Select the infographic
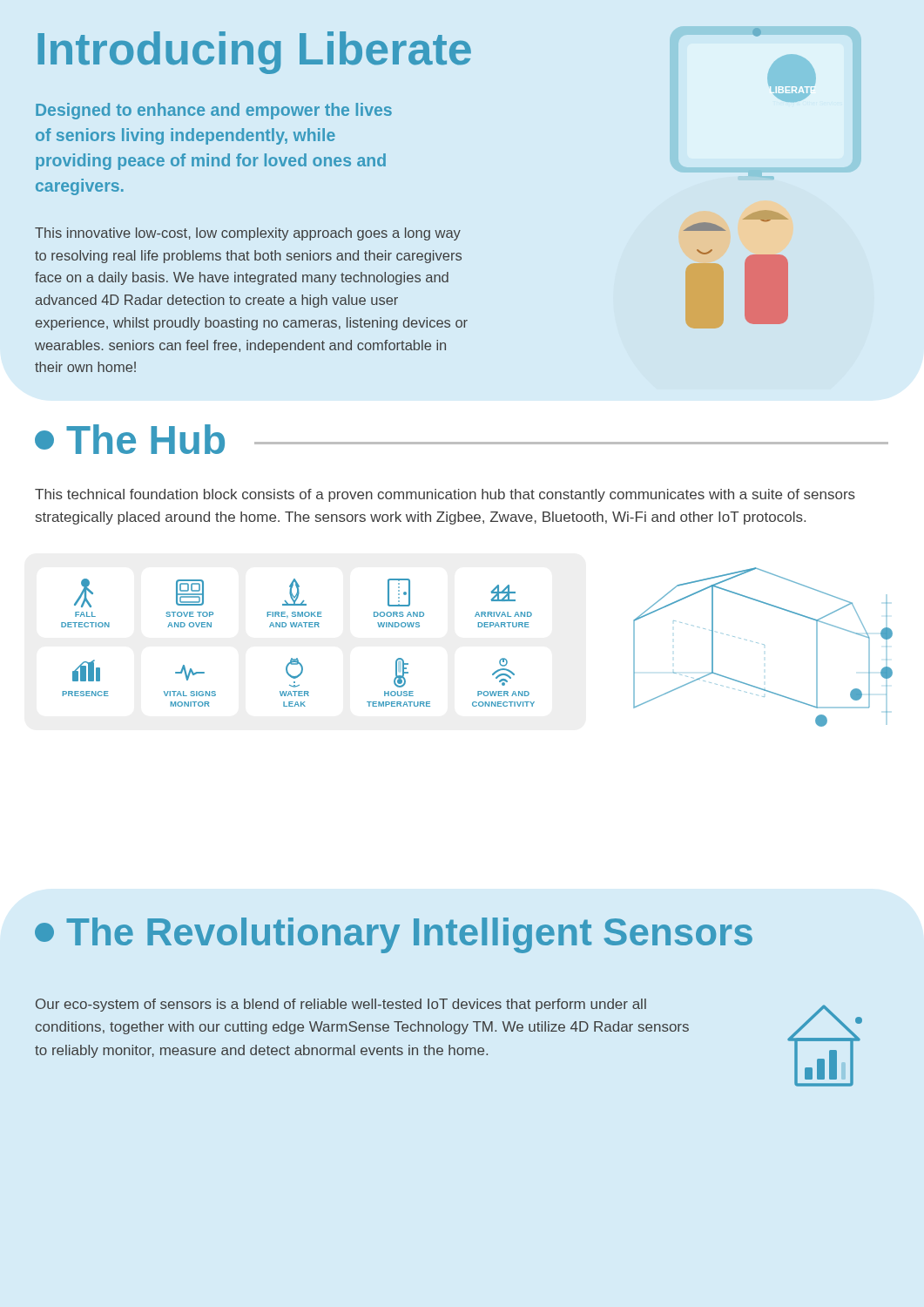Image resolution: width=924 pixels, height=1307 pixels. (x=305, y=642)
